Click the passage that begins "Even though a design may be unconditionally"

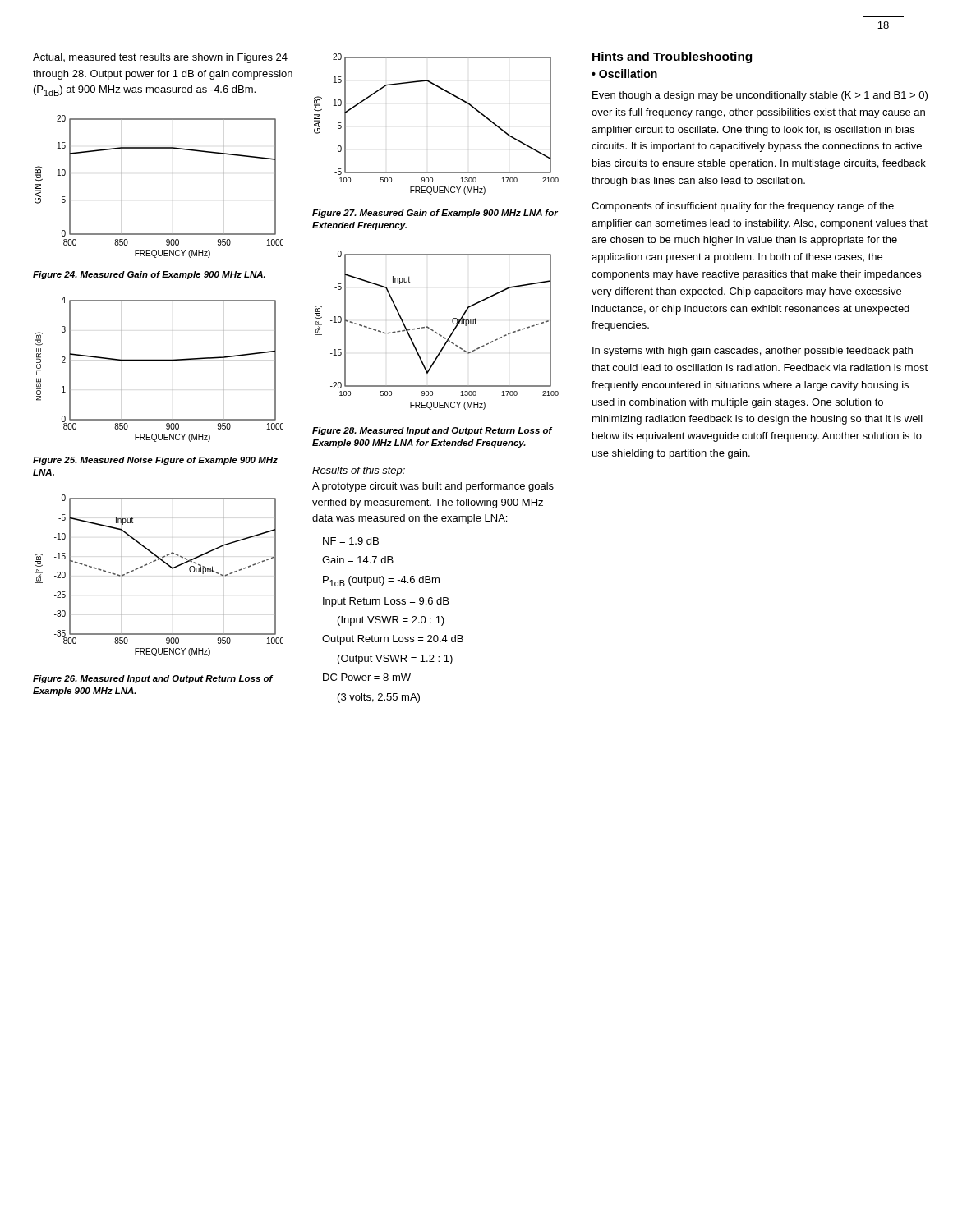tap(760, 138)
